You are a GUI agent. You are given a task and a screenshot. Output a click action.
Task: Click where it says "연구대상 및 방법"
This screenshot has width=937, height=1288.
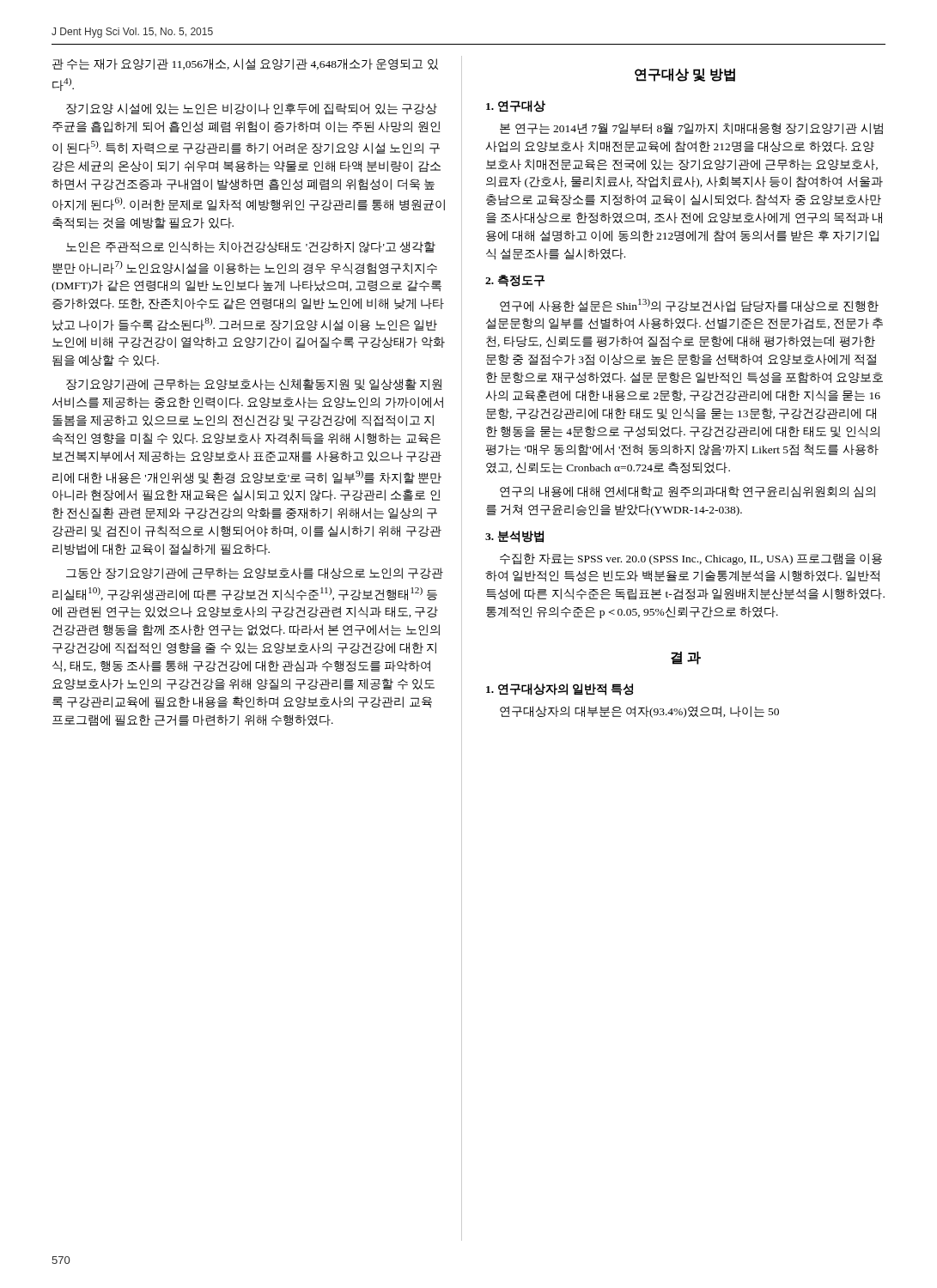(685, 74)
